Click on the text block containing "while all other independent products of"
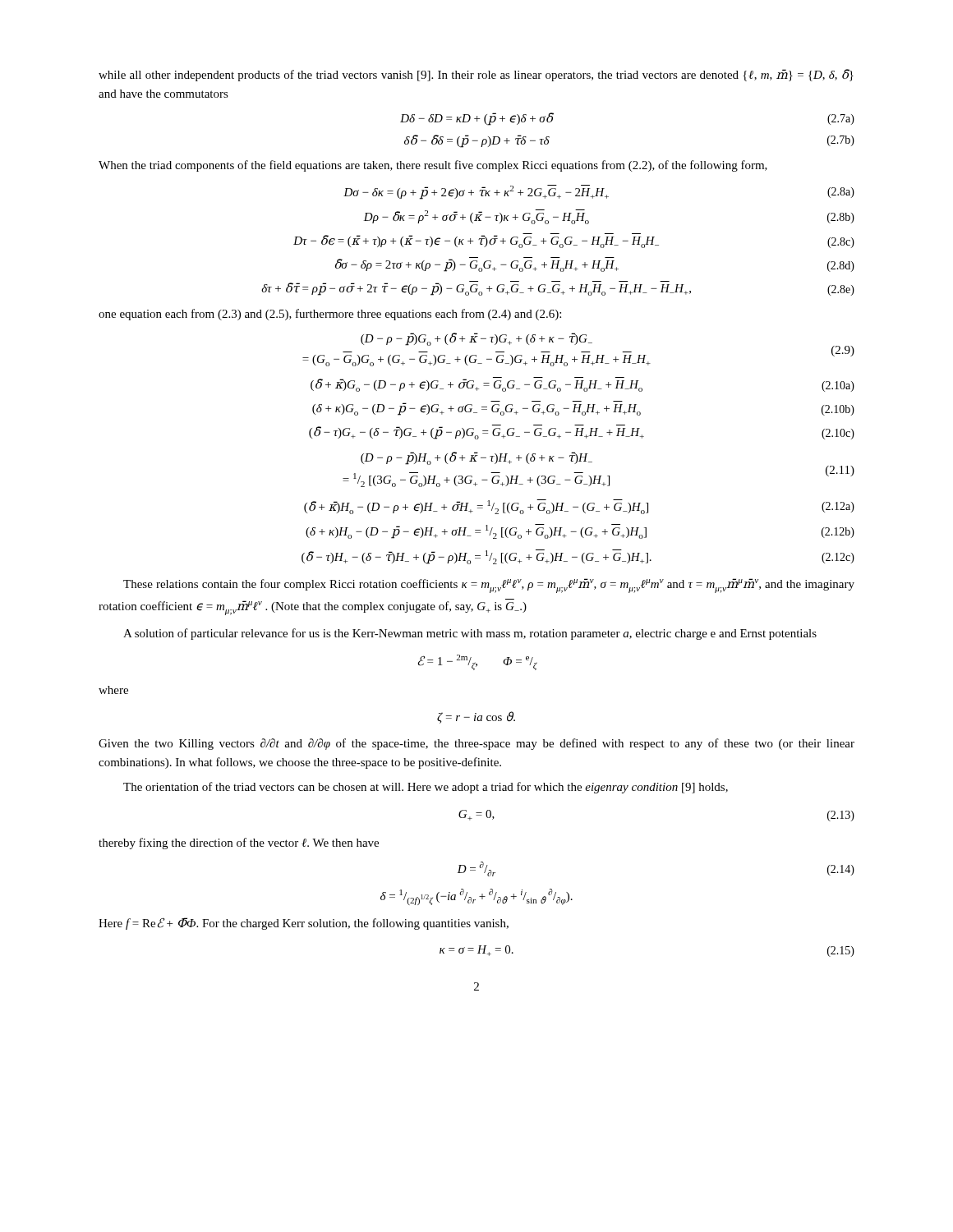The width and height of the screenshot is (953, 1232). pos(476,84)
